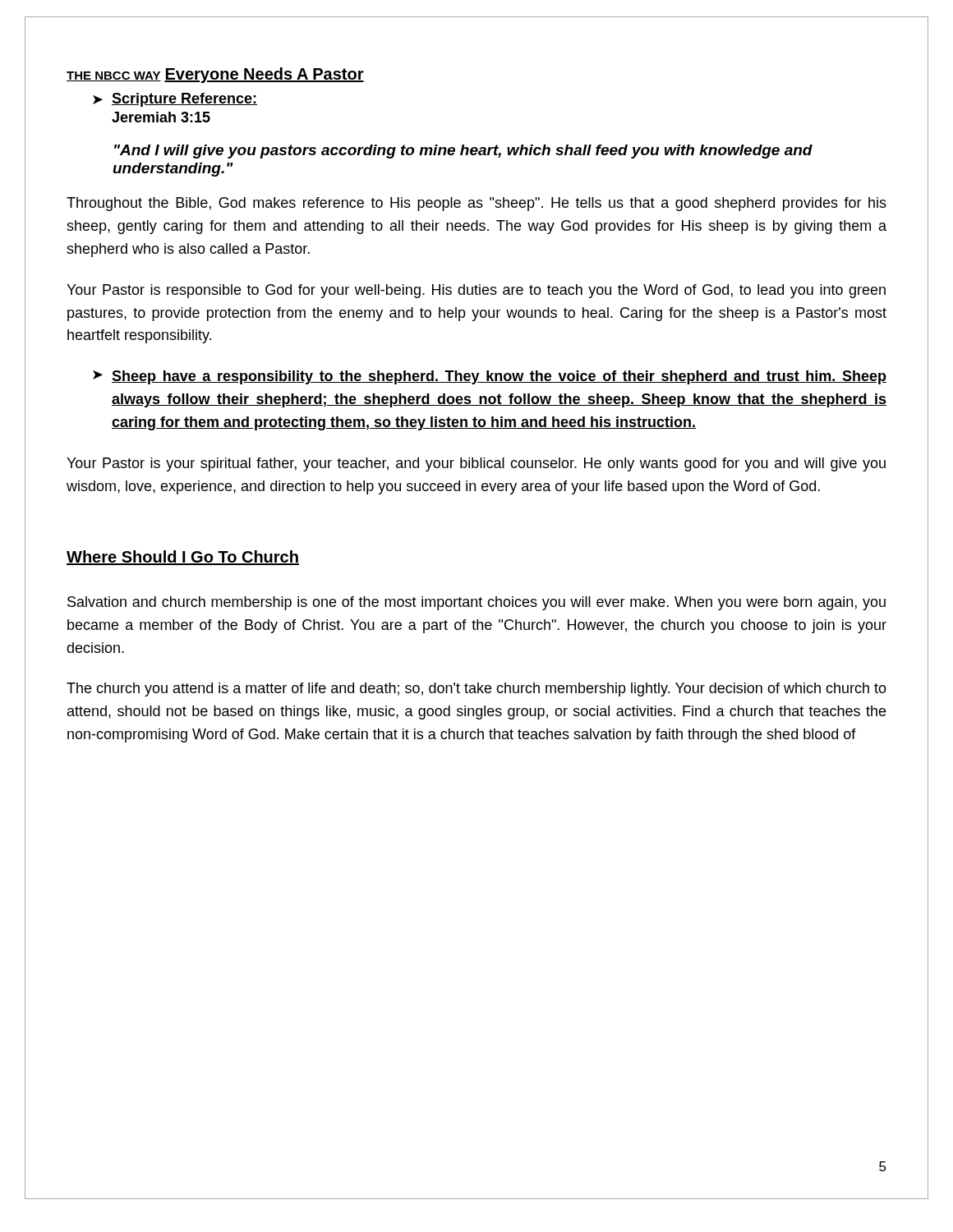Navigate to the region starting "Your Pastor is your spiritual father, your teacher,"
The height and width of the screenshot is (1232, 953).
(476, 475)
